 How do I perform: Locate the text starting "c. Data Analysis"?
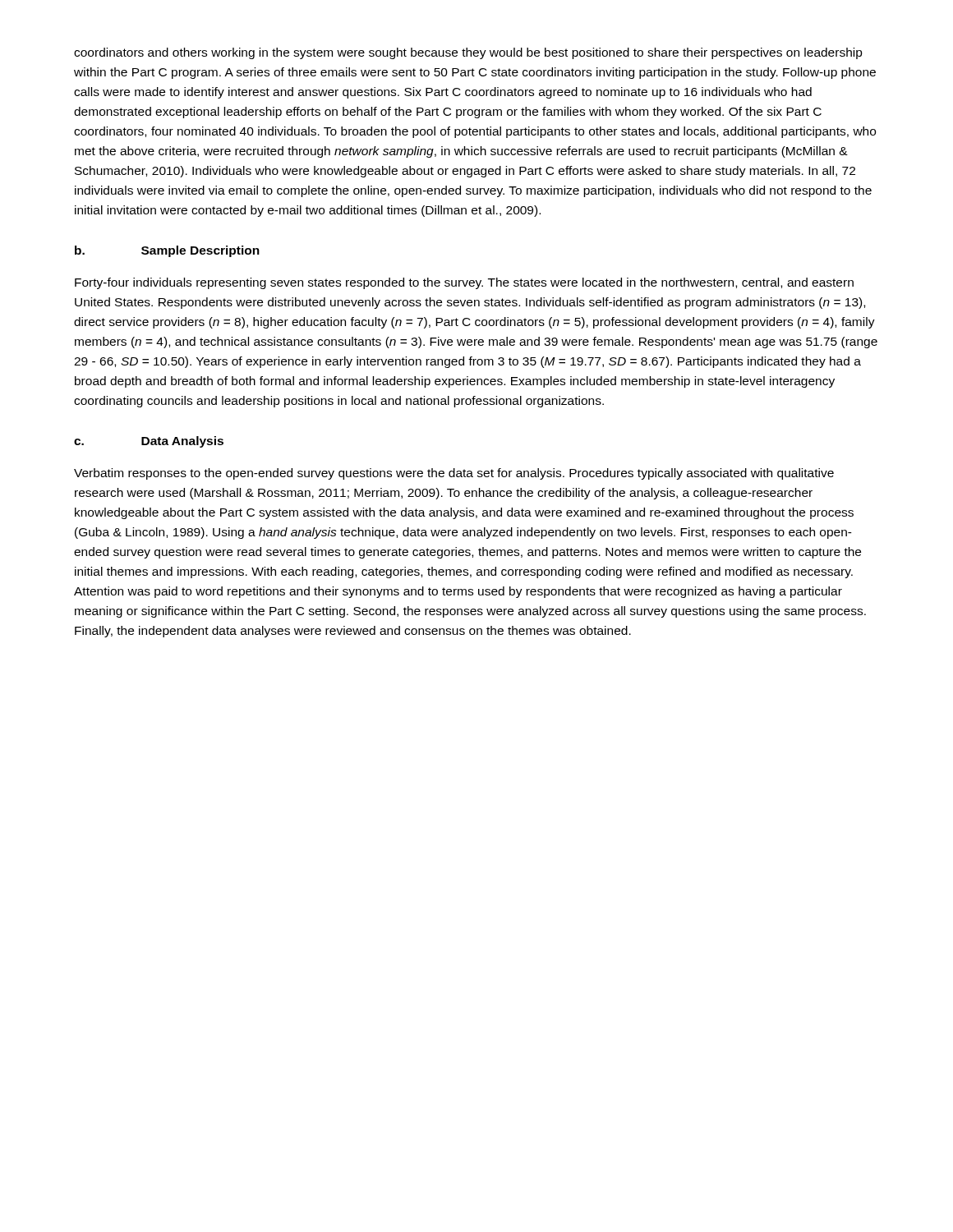[149, 441]
